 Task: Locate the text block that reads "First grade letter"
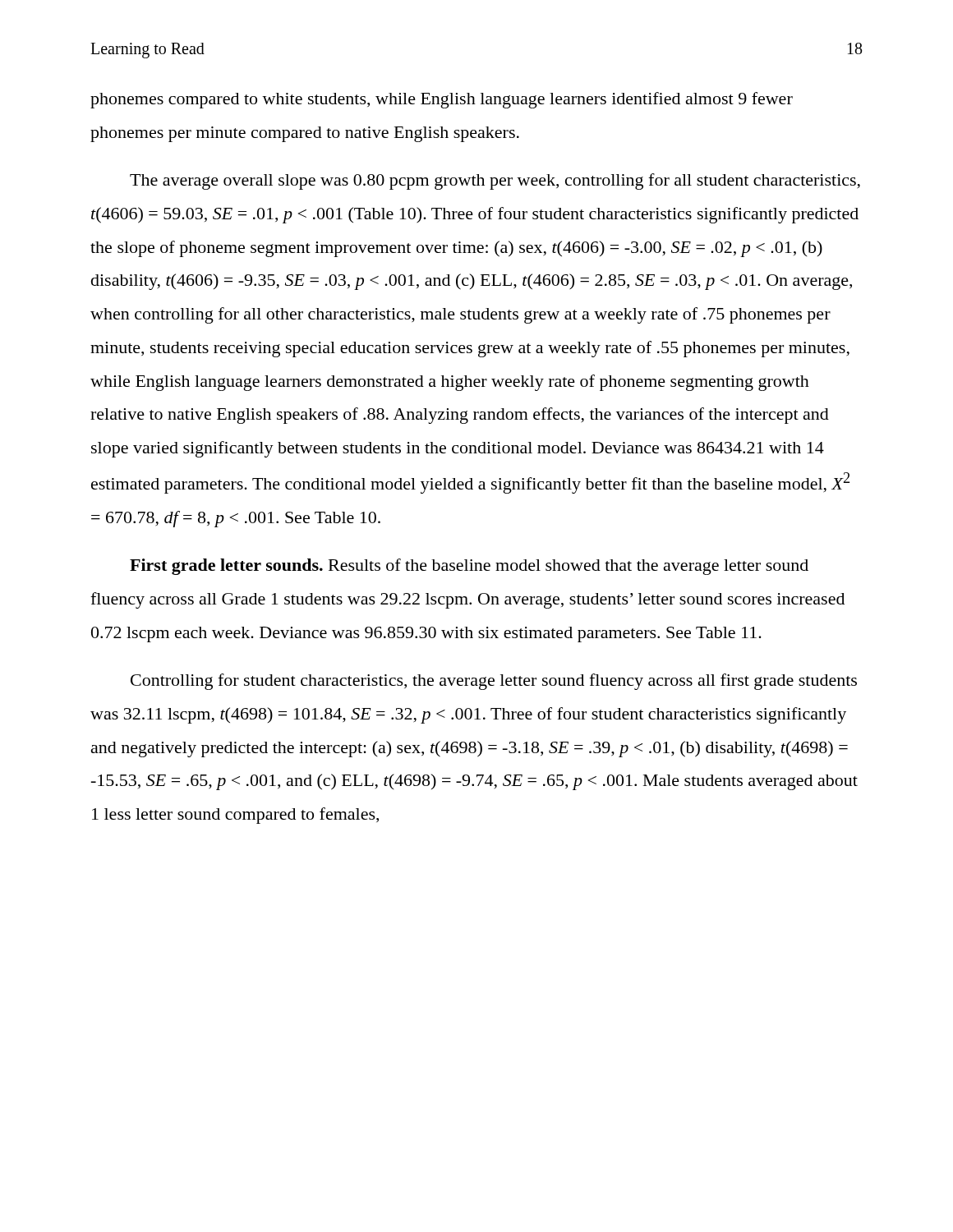(476, 599)
